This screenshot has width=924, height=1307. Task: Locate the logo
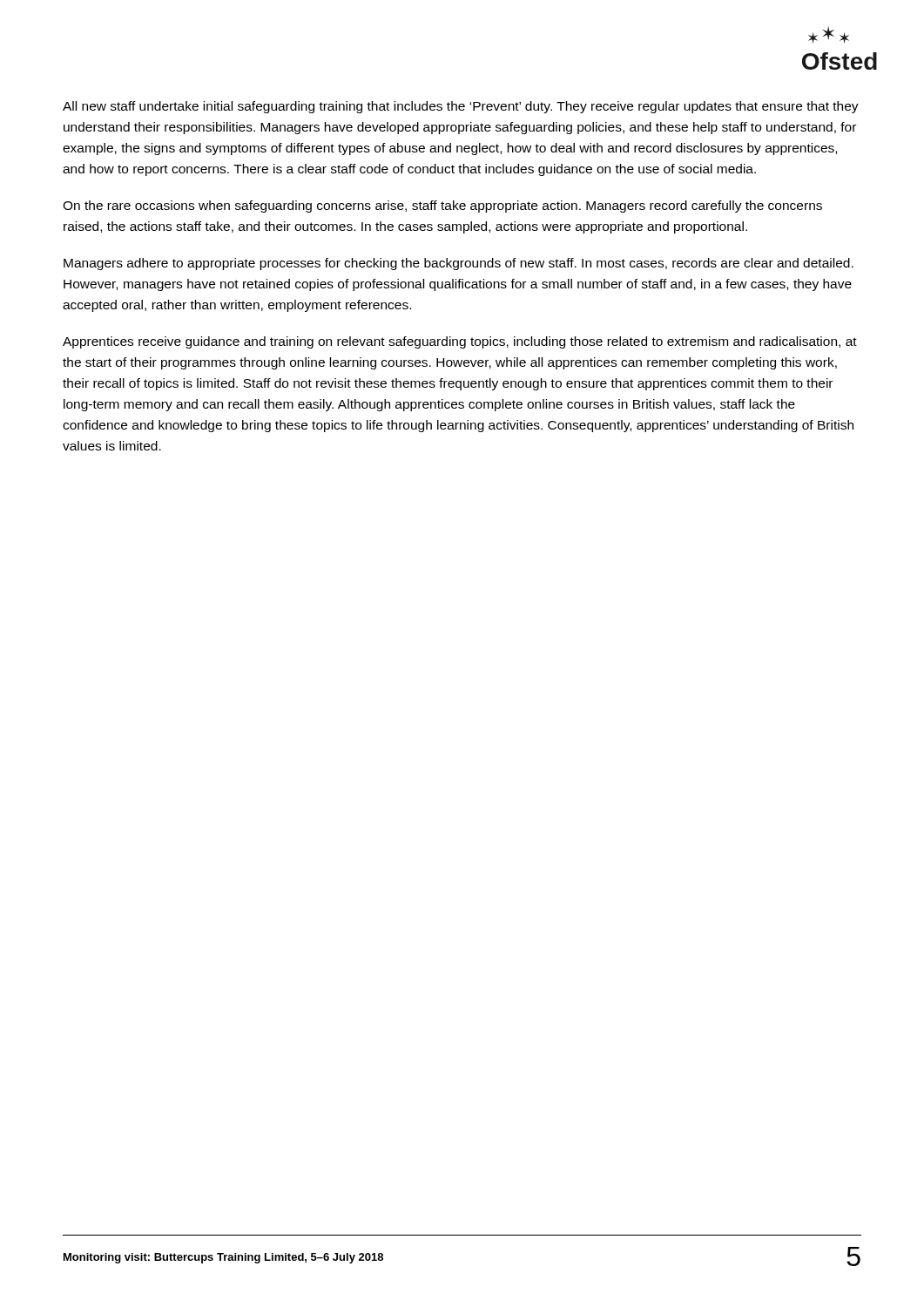[x=840, y=58]
